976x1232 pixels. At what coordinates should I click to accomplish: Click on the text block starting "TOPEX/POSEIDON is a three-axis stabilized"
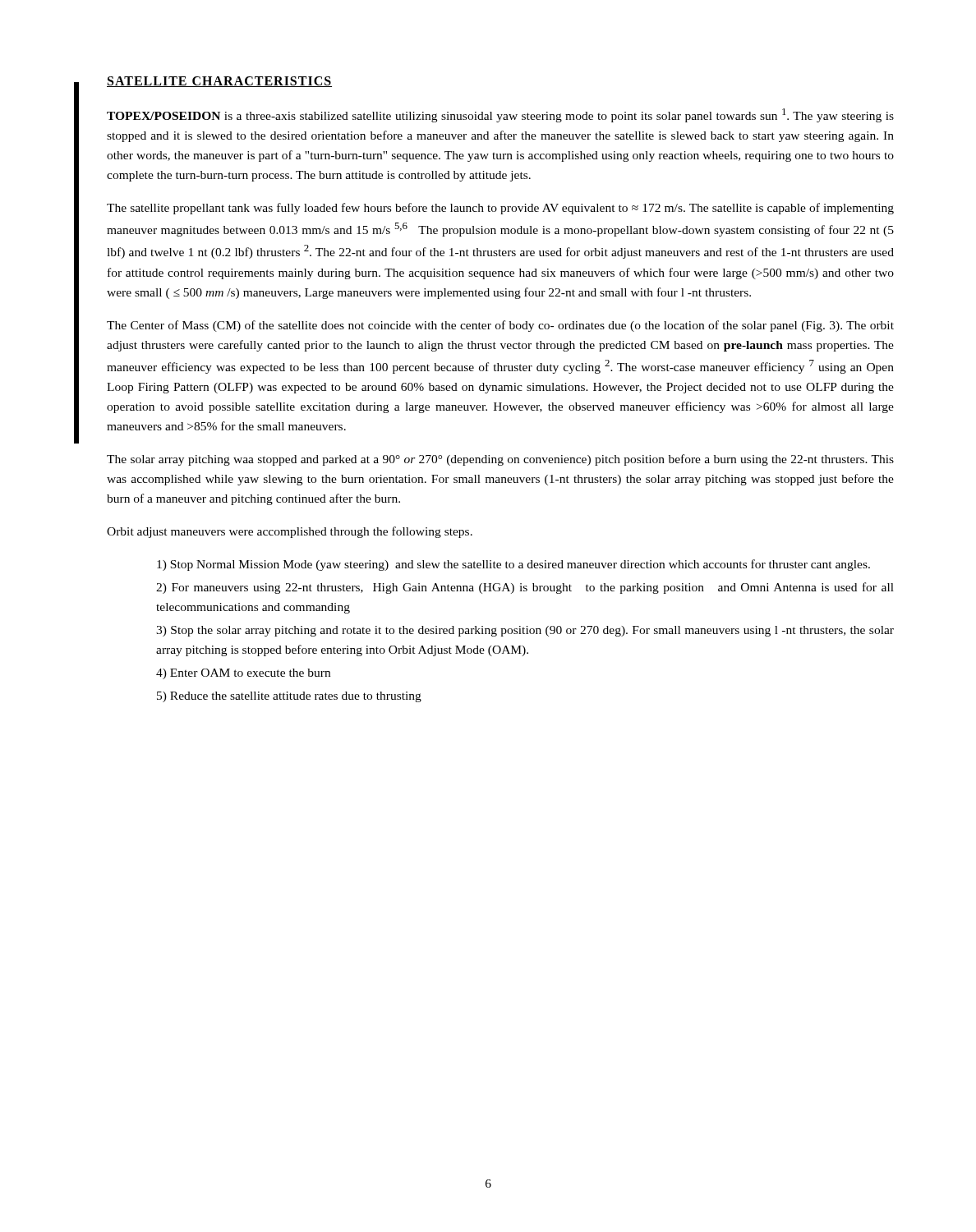pos(500,143)
